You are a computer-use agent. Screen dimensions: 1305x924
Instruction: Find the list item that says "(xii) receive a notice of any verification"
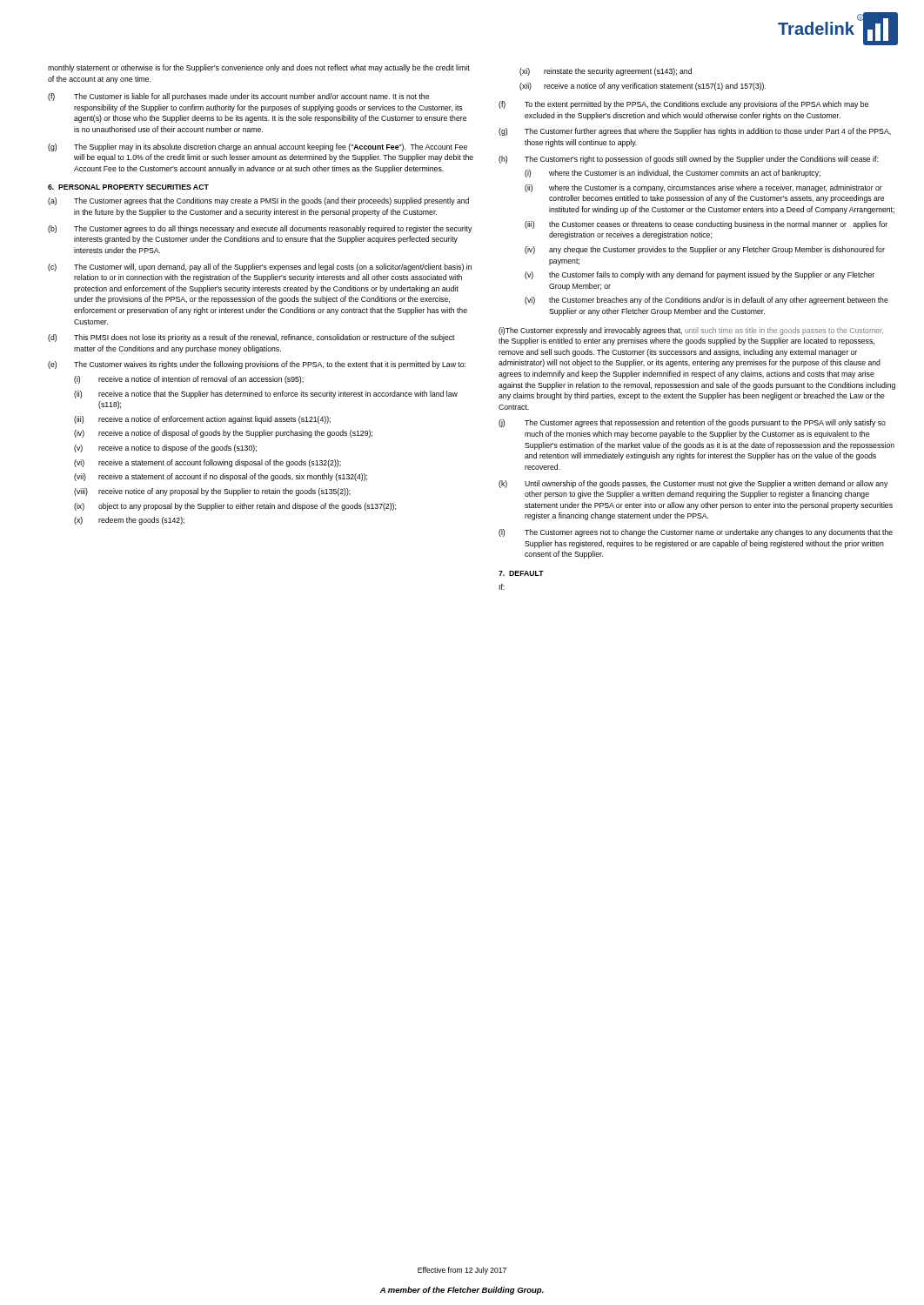(x=708, y=86)
